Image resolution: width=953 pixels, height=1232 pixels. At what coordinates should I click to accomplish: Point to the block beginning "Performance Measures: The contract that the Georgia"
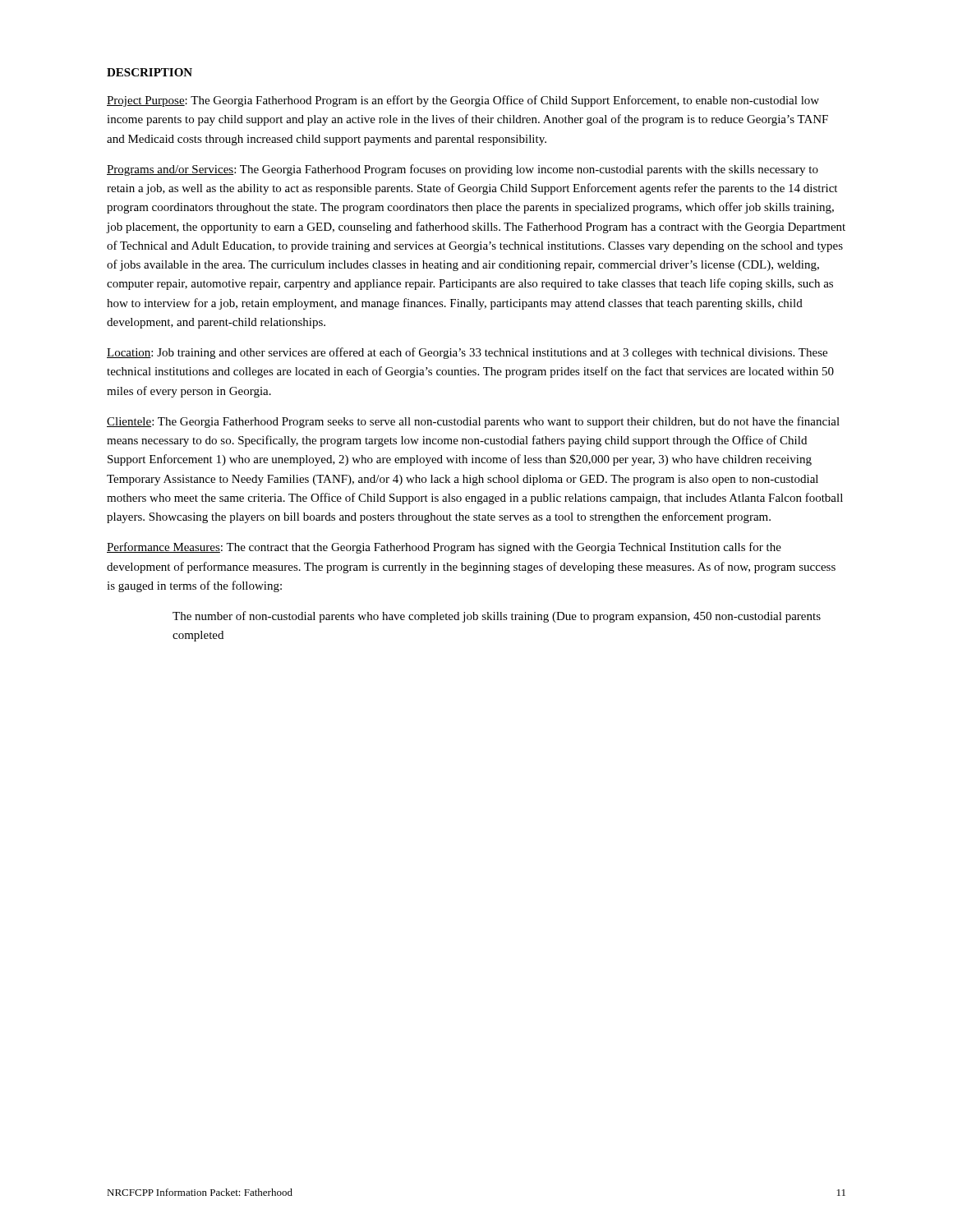[471, 566]
